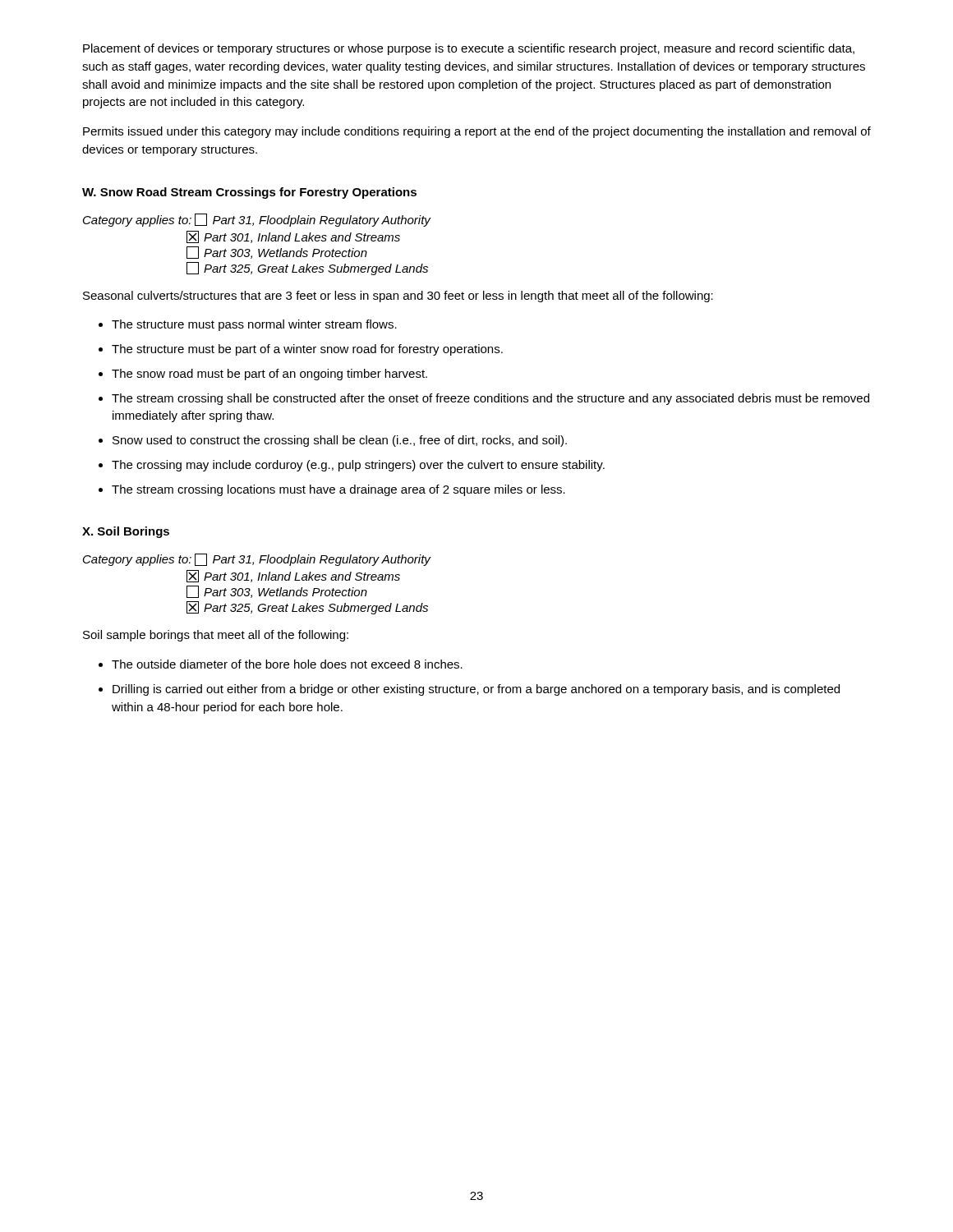Viewport: 953px width, 1232px height.
Task: Select the region starting "Soil sample borings"
Action: 216,636
